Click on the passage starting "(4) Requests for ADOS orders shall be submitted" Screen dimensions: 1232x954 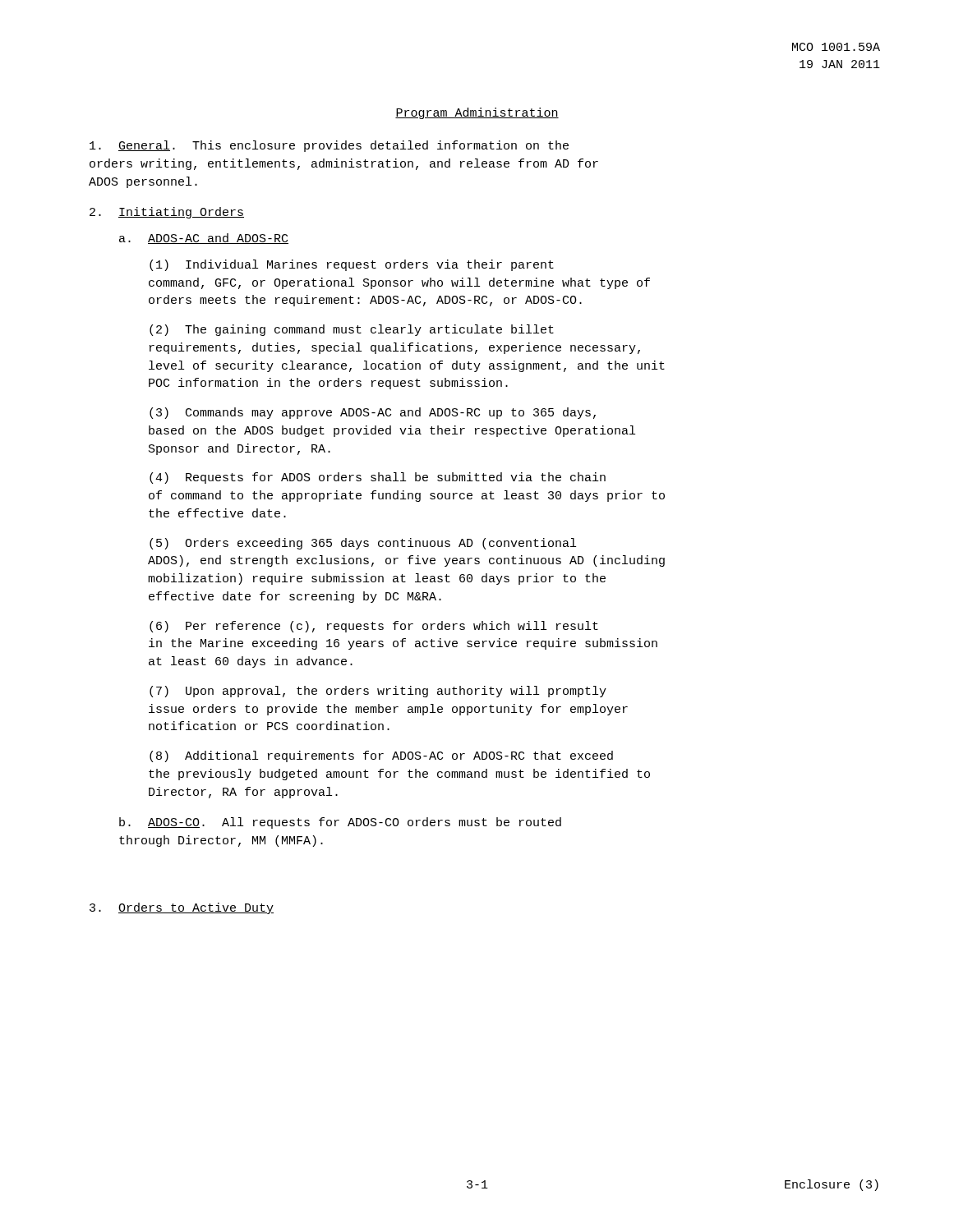click(x=407, y=496)
